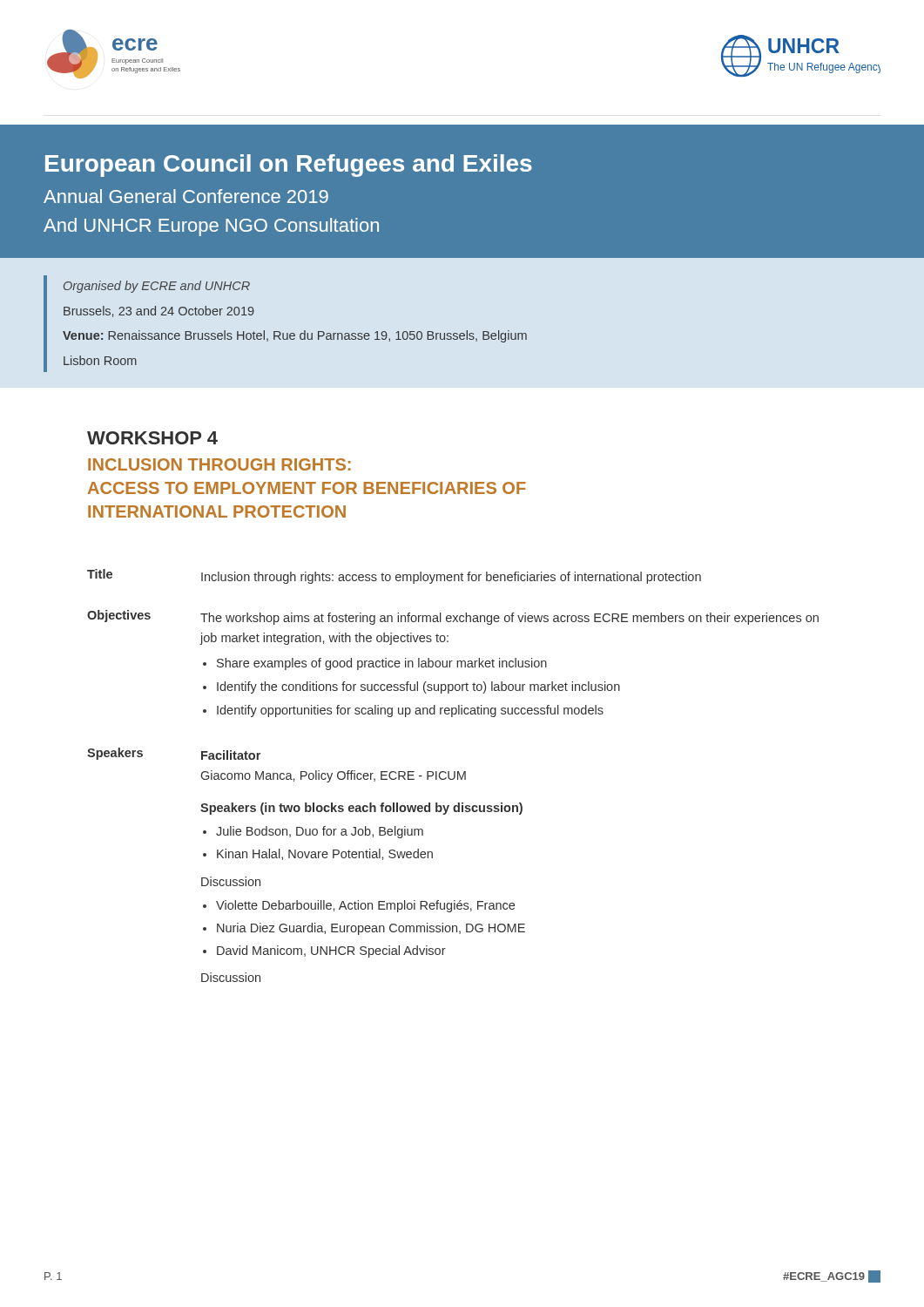924x1307 pixels.
Task: Select the text block starting "David Manicom, UNHCR Special Advisor"
Action: click(x=331, y=951)
